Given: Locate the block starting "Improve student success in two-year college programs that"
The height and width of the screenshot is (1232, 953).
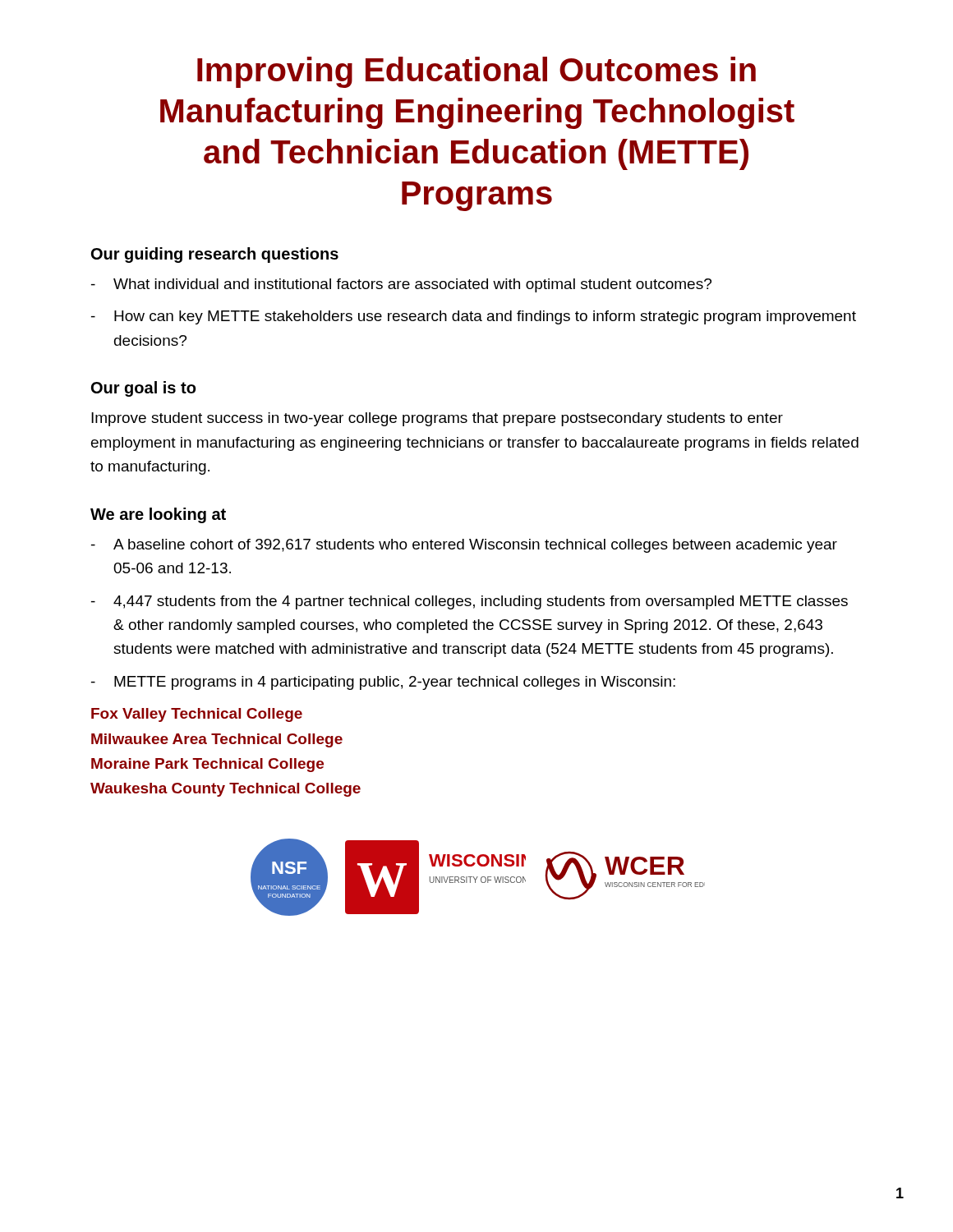Looking at the screenshot, I should click(x=475, y=442).
